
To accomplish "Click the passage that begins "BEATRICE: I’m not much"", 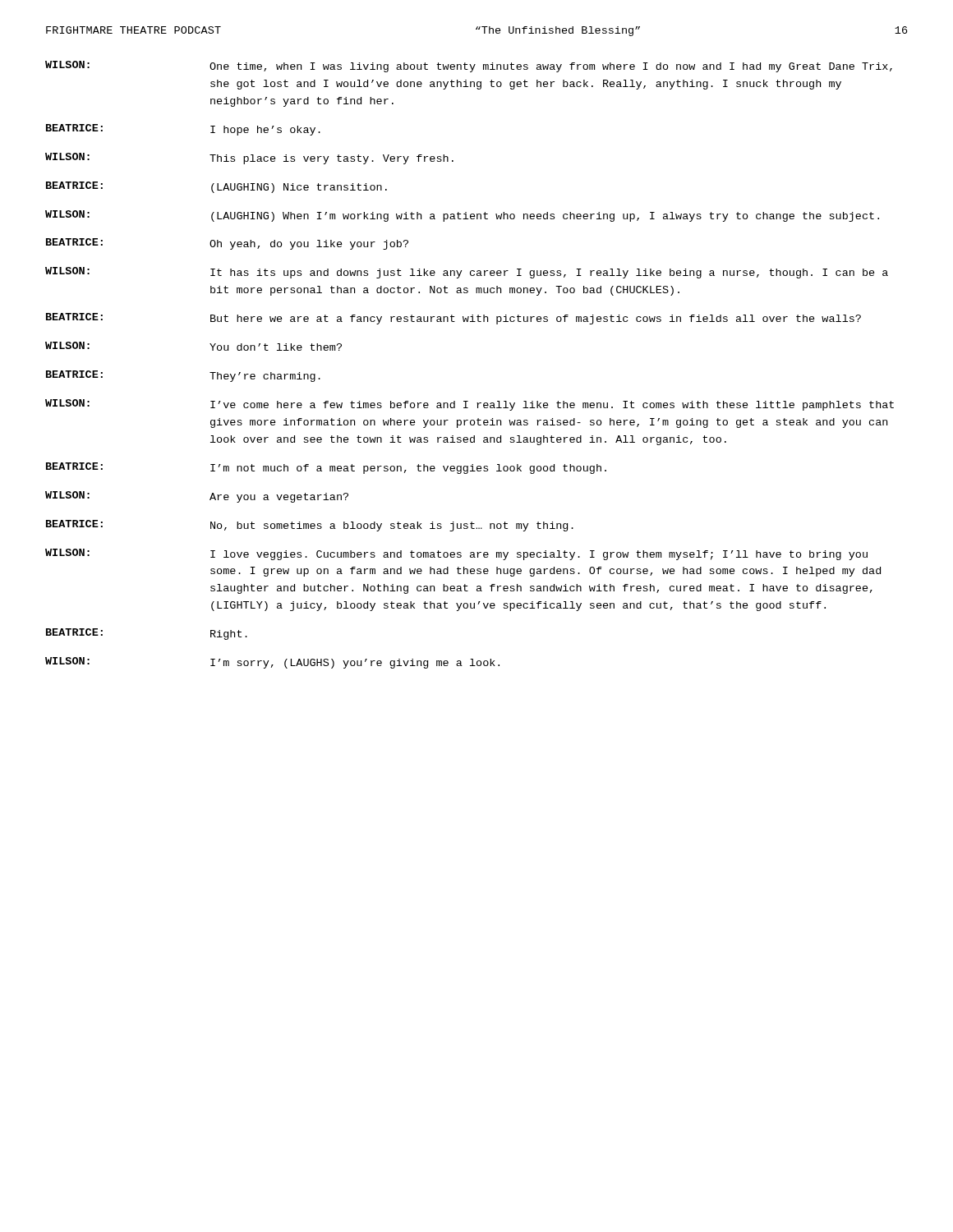I will (x=476, y=469).
